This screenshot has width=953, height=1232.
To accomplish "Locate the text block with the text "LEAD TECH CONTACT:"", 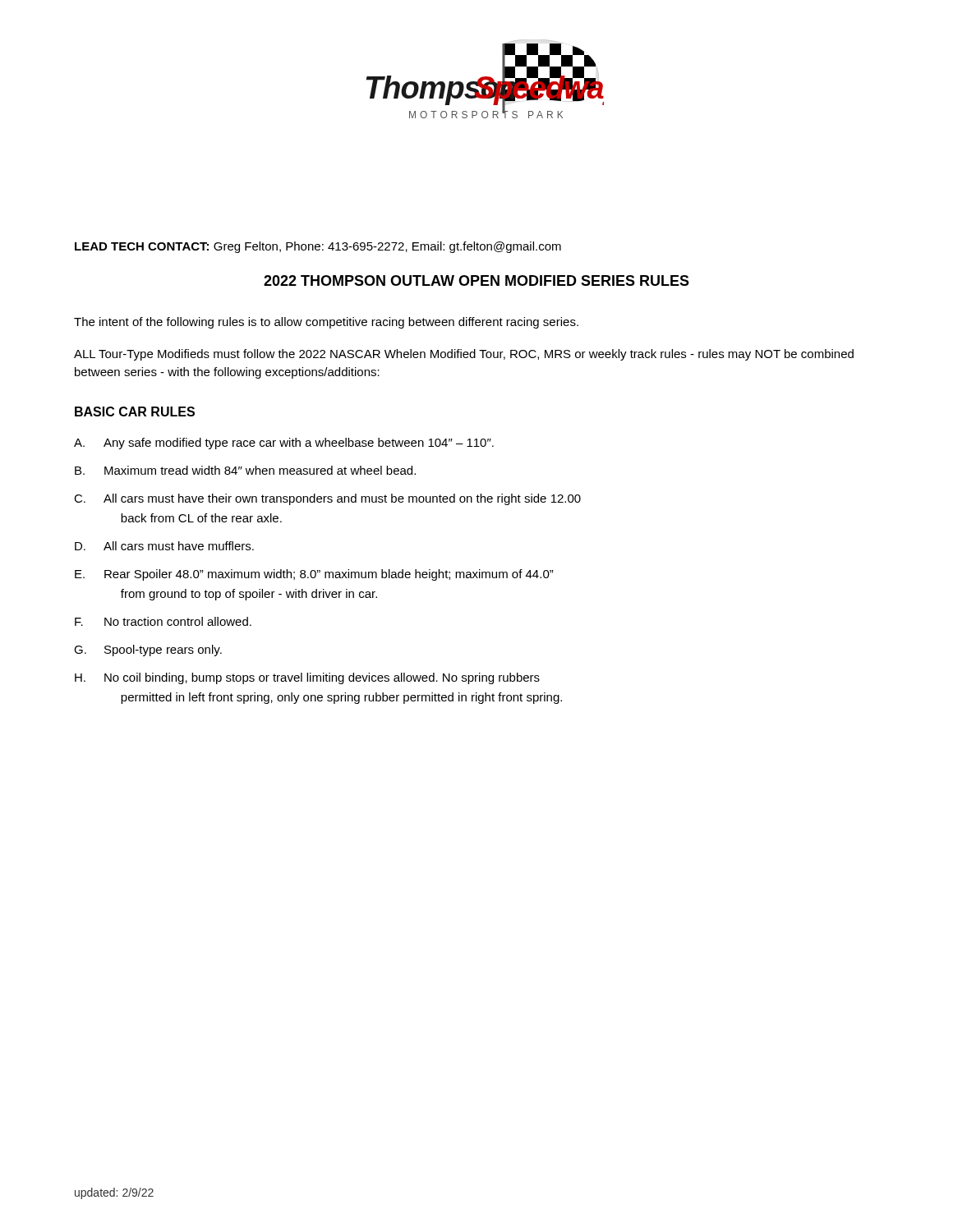I will tap(318, 246).
